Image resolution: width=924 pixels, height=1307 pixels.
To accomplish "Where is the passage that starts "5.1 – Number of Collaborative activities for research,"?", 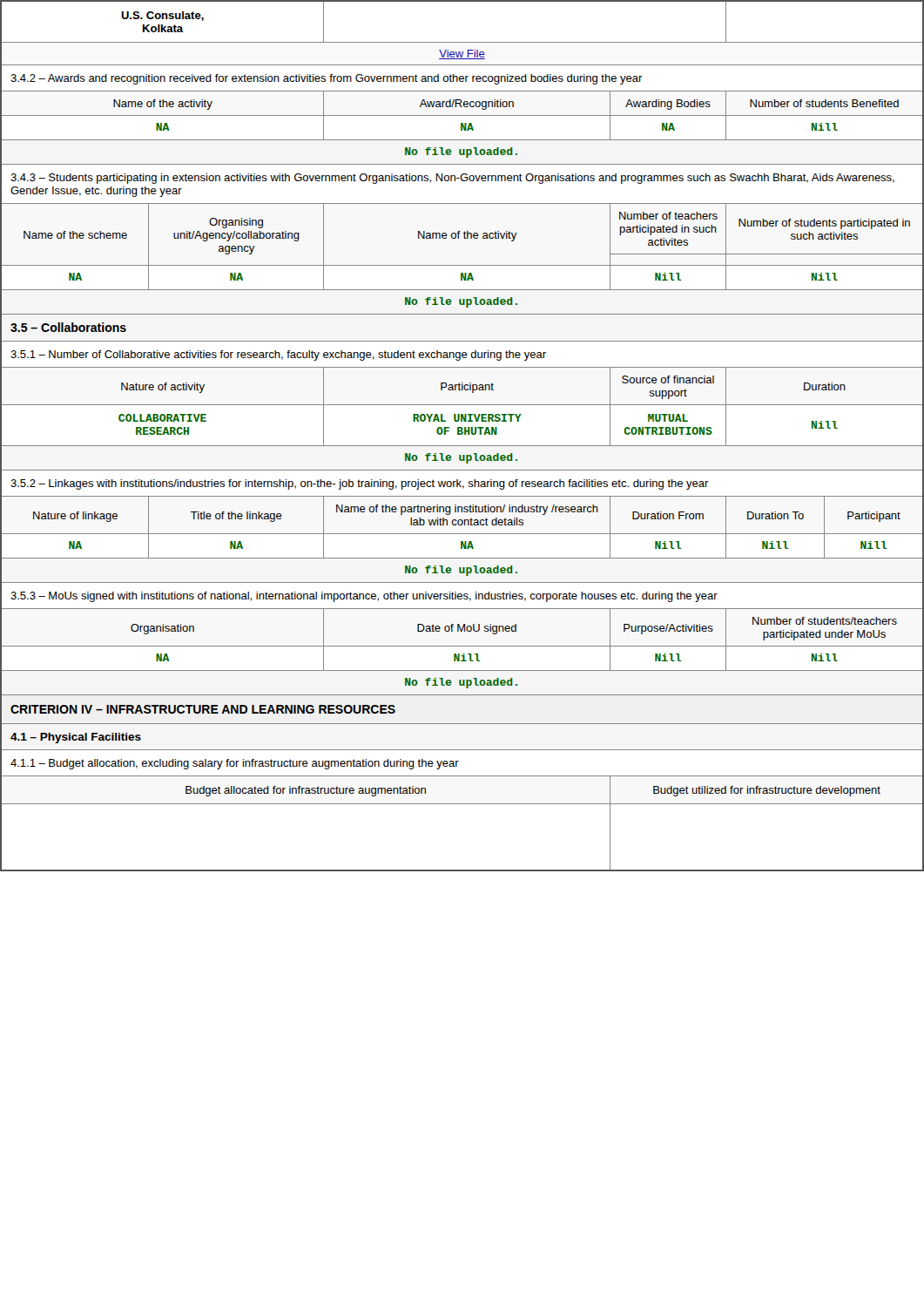I will coord(278,354).
